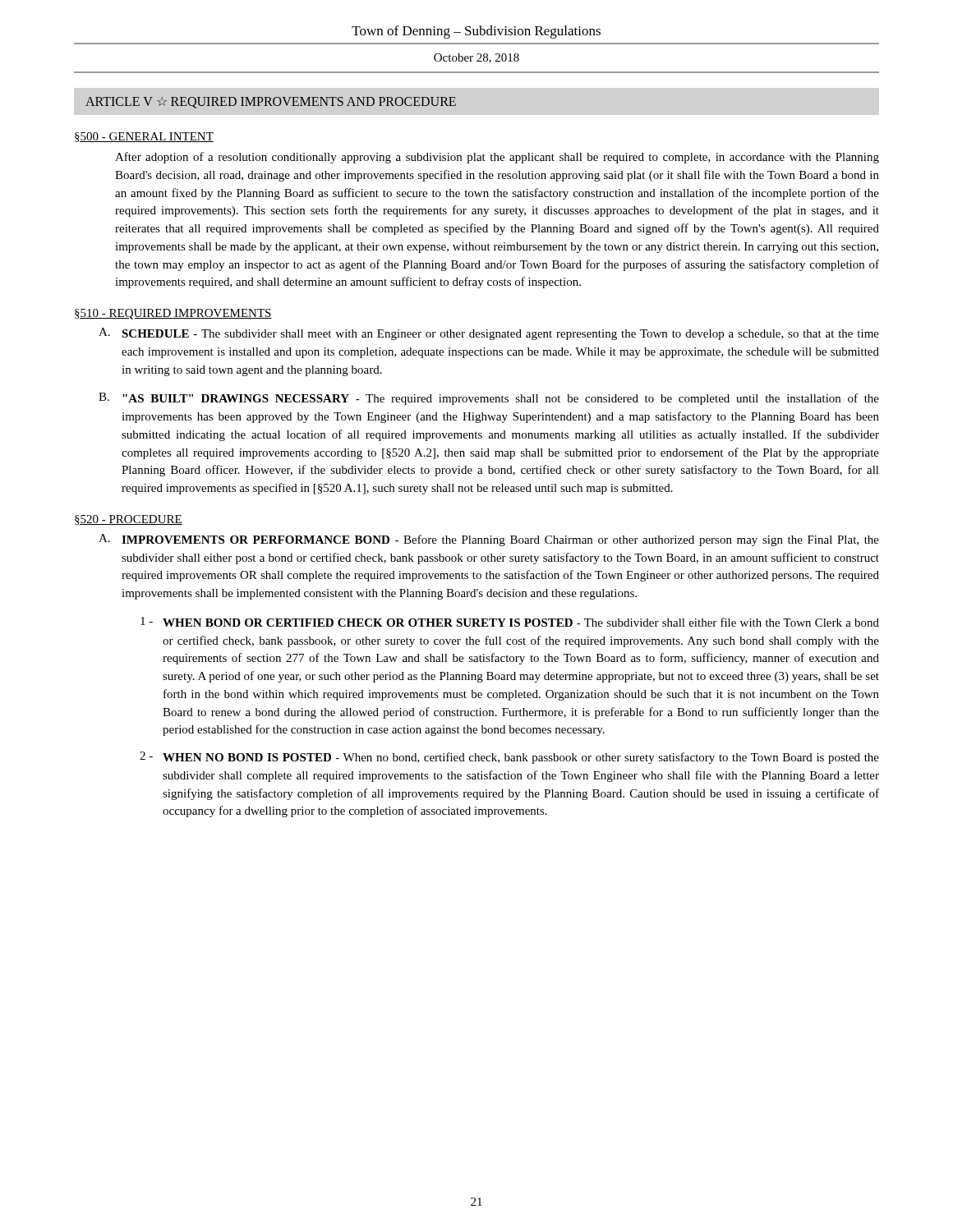The height and width of the screenshot is (1232, 953).
Task: Point to the block beginning "After adoption of"
Action: [497, 219]
